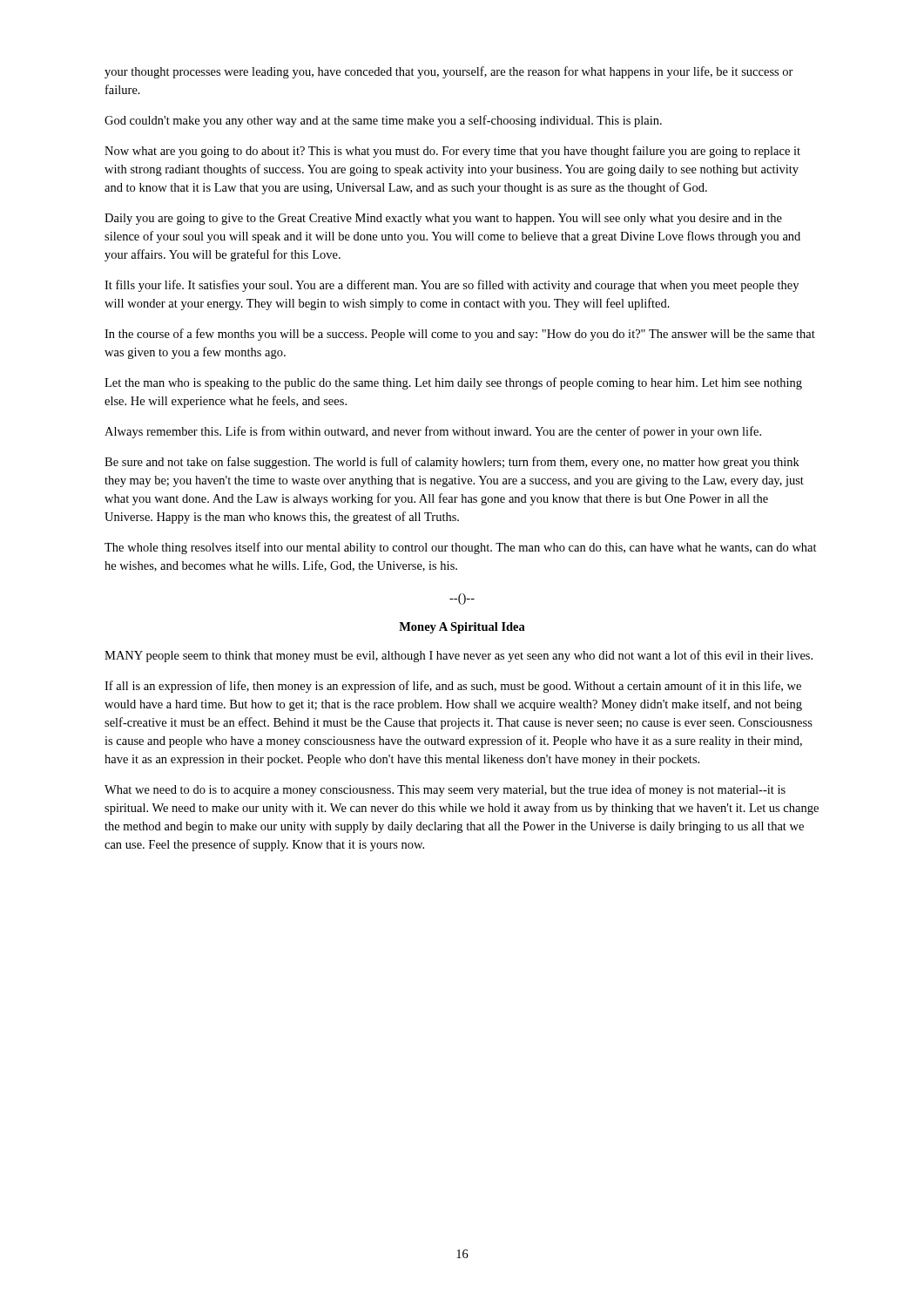Find the block on this page that starts "The whole thing"

point(461,557)
